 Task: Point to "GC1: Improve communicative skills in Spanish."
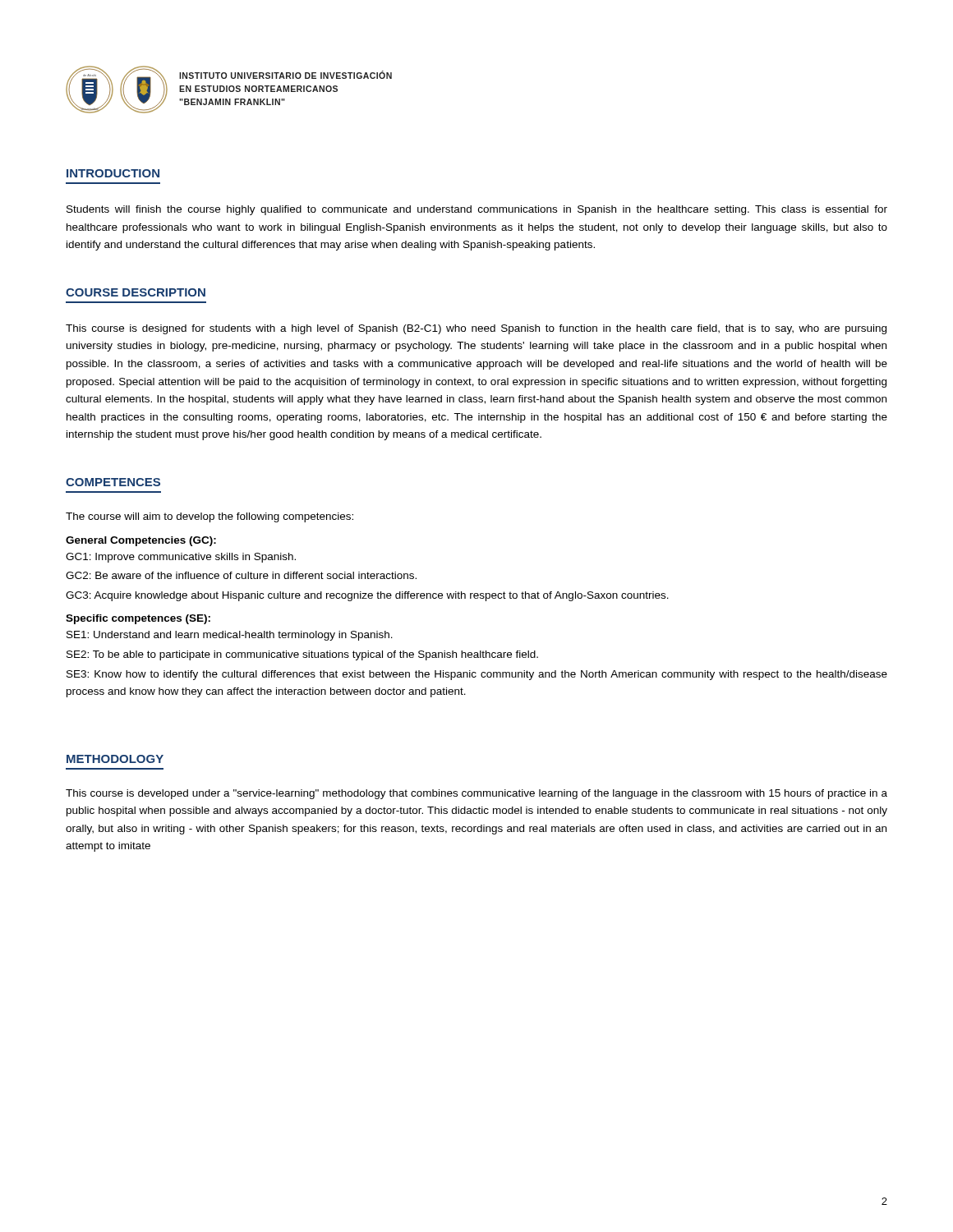(x=181, y=556)
